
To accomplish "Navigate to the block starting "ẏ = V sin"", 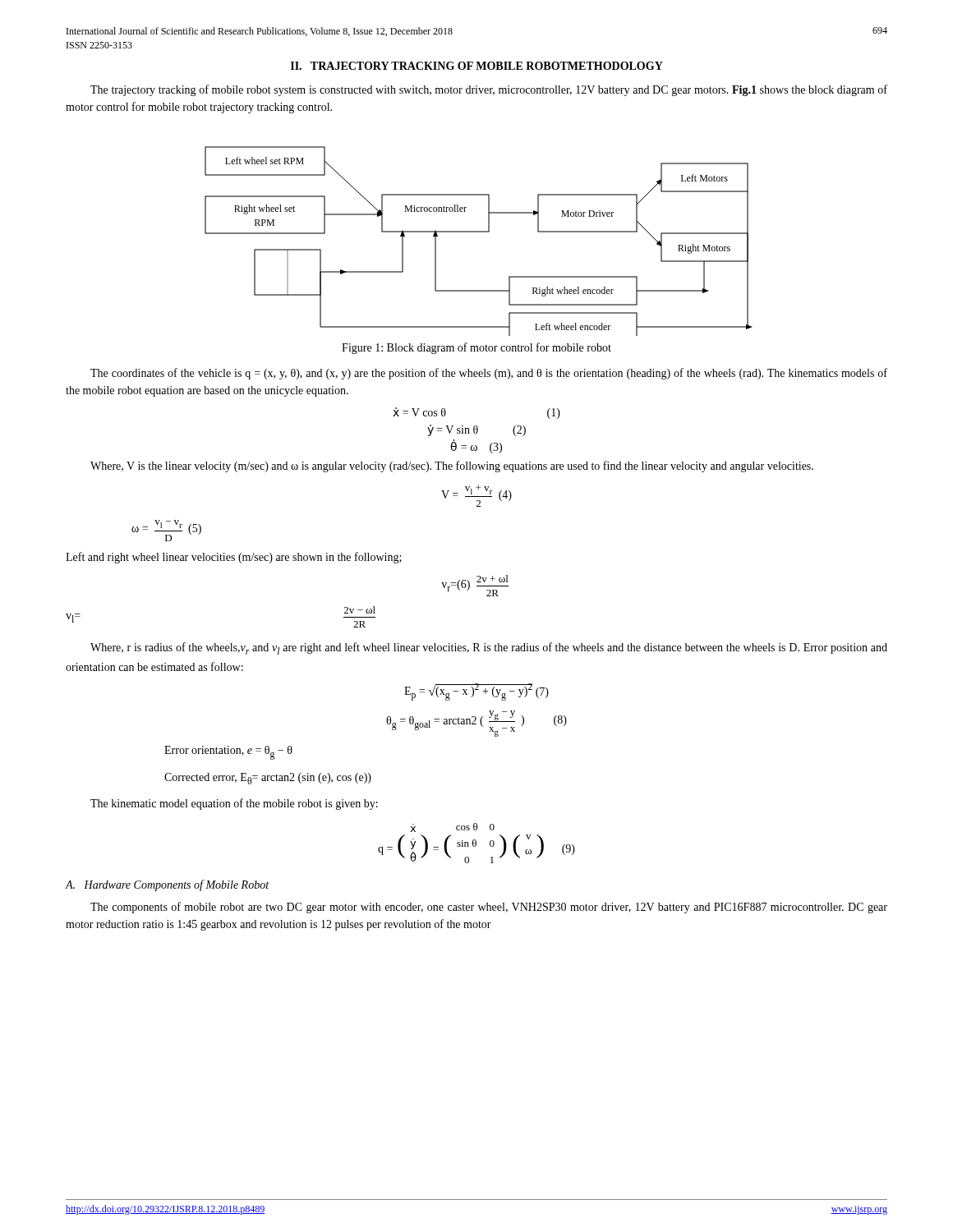I will (476, 430).
